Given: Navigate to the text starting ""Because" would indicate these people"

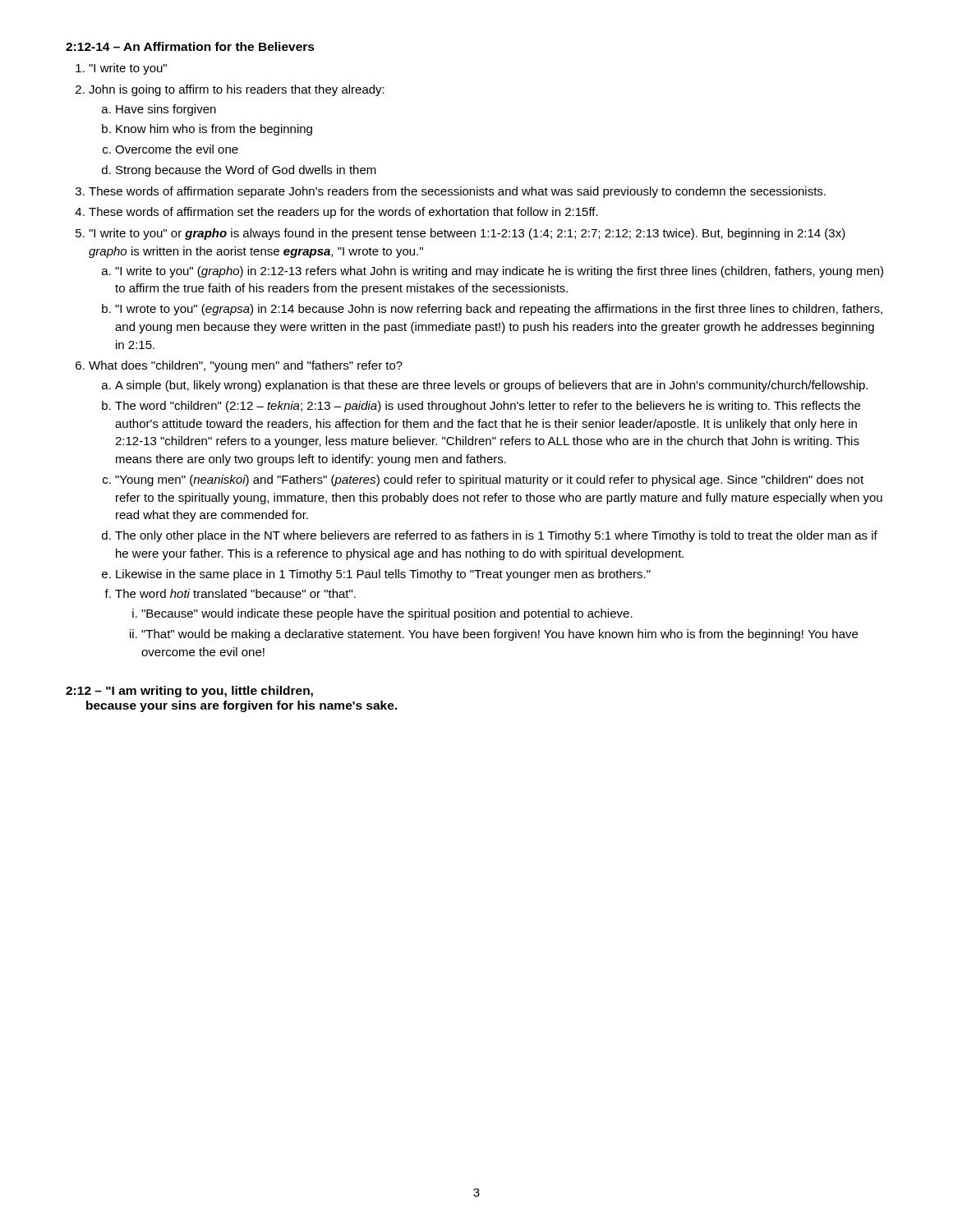Looking at the screenshot, I should (x=387, y=613).
